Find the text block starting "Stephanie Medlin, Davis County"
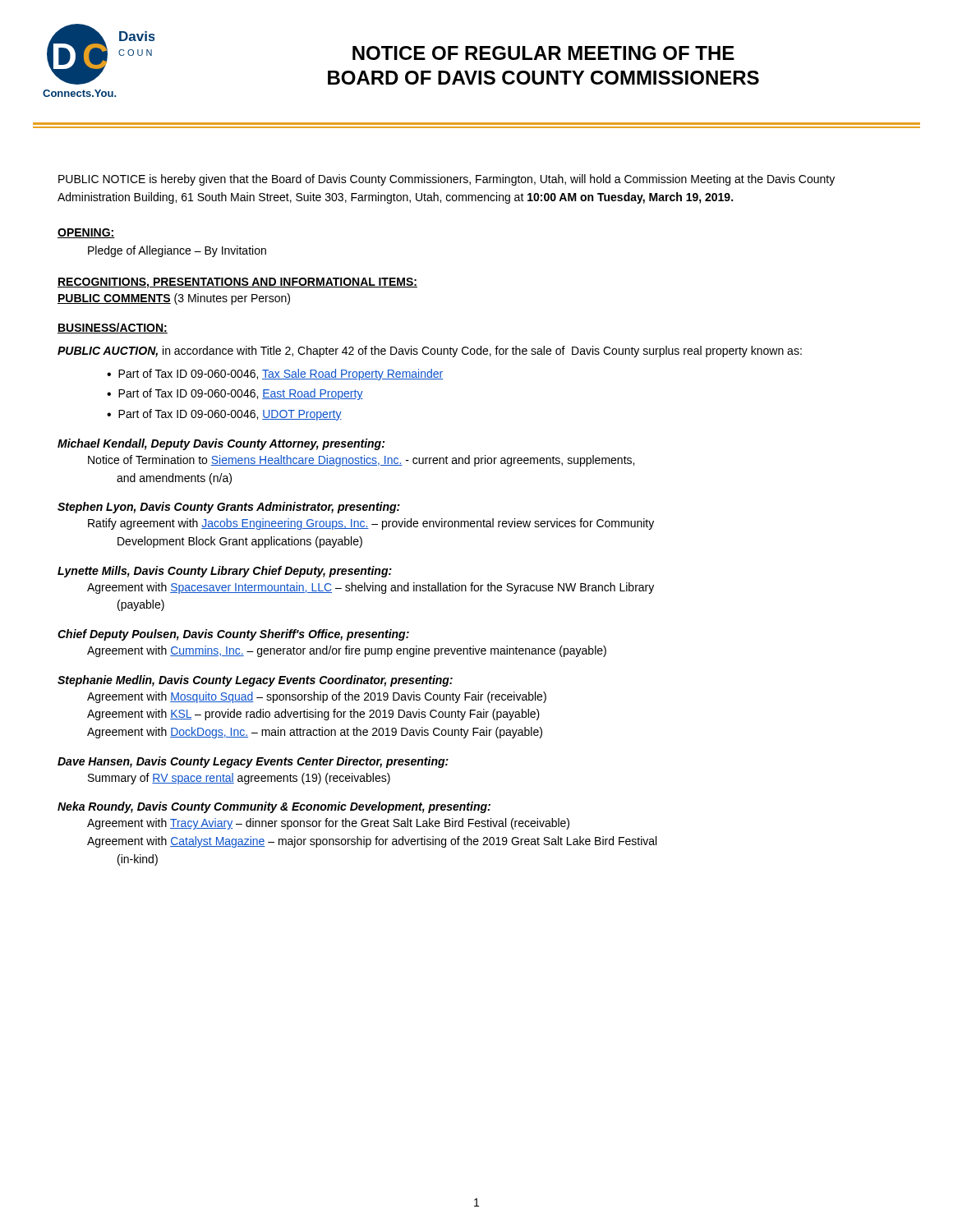 point(255,680)
